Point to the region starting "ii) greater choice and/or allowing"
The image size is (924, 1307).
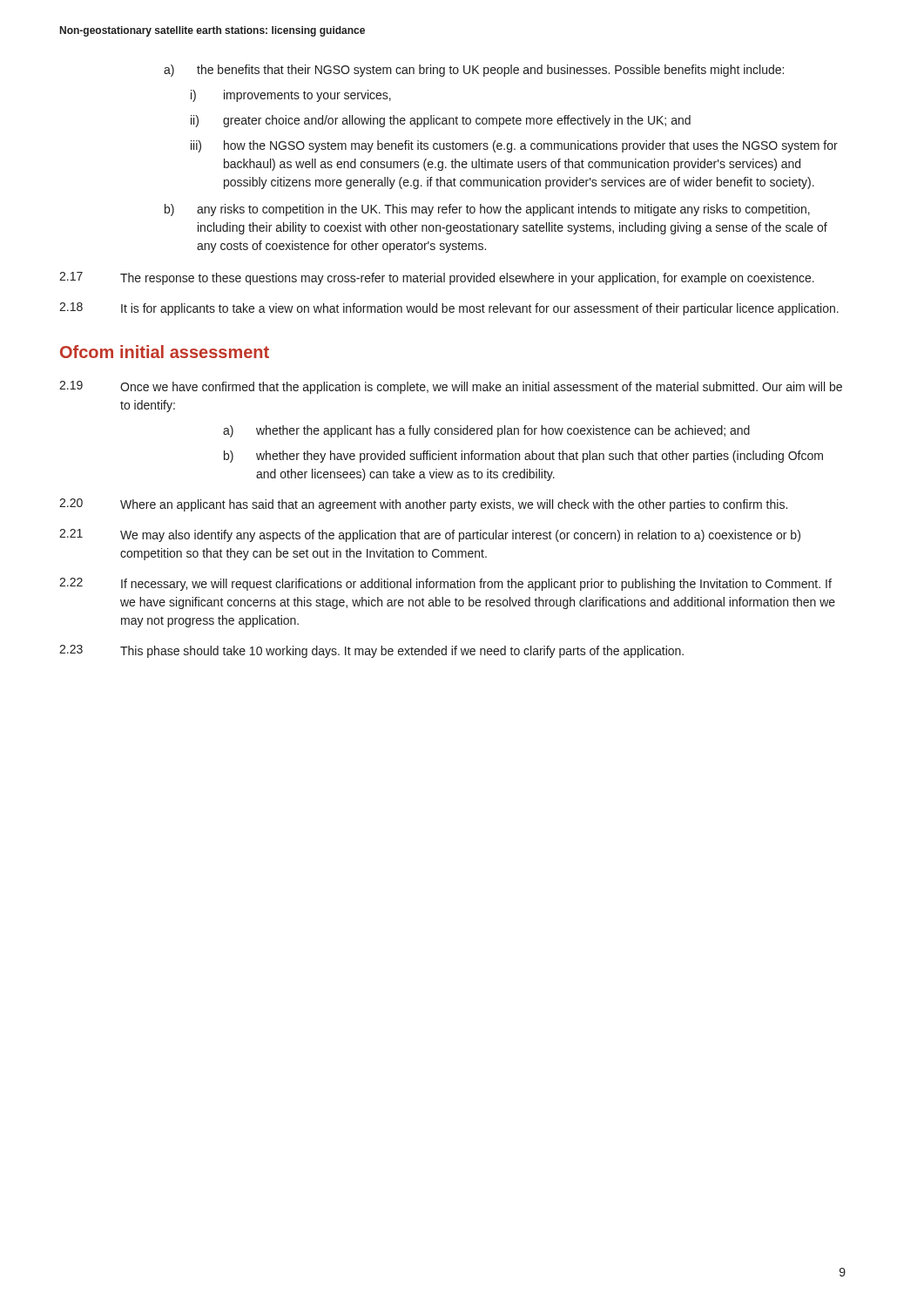point(518,121)
